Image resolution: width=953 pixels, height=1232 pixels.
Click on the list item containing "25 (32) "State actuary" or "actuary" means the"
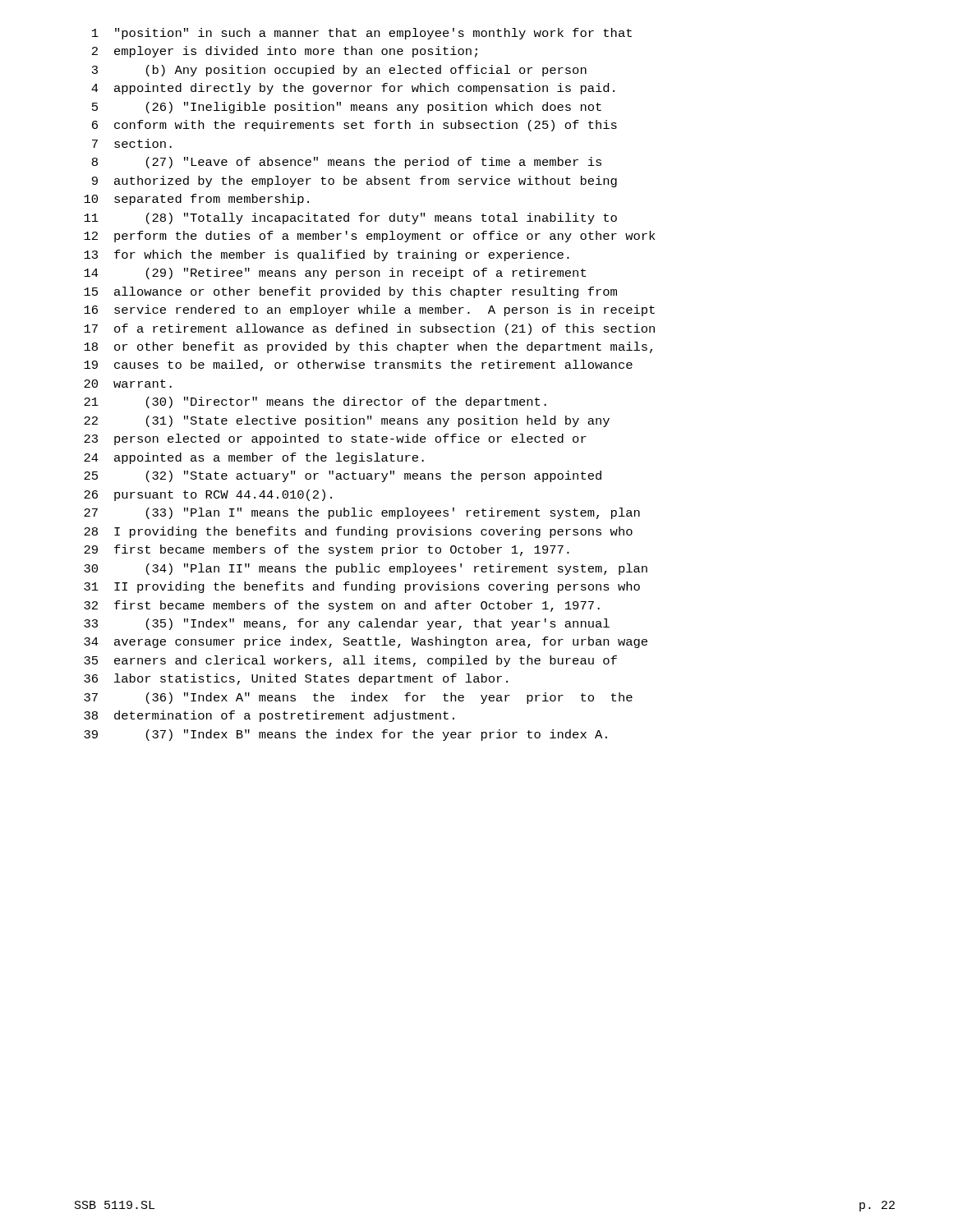point(485,477)
